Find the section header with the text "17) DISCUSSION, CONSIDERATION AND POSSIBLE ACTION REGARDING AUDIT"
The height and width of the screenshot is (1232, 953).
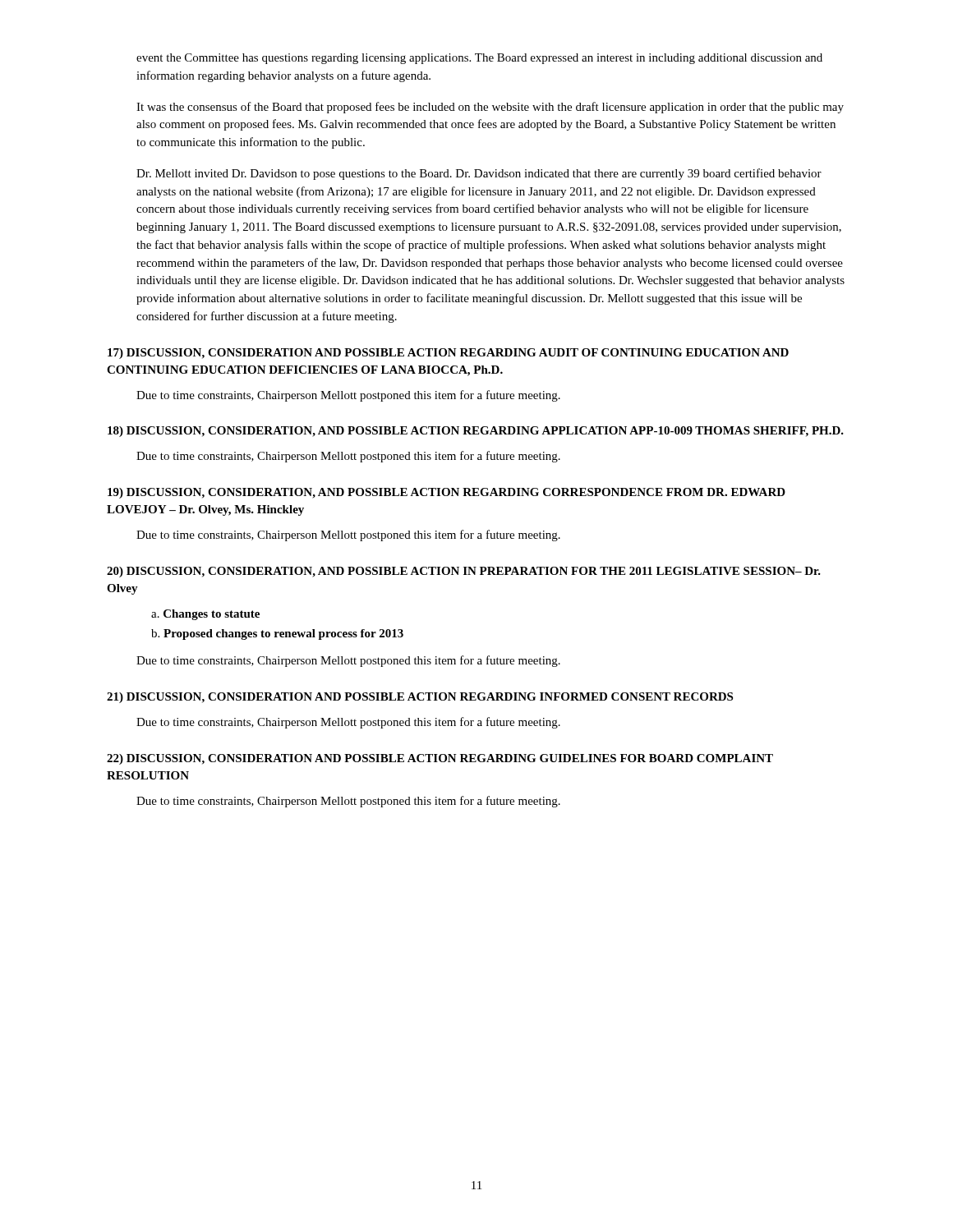(x=448, y=361)
